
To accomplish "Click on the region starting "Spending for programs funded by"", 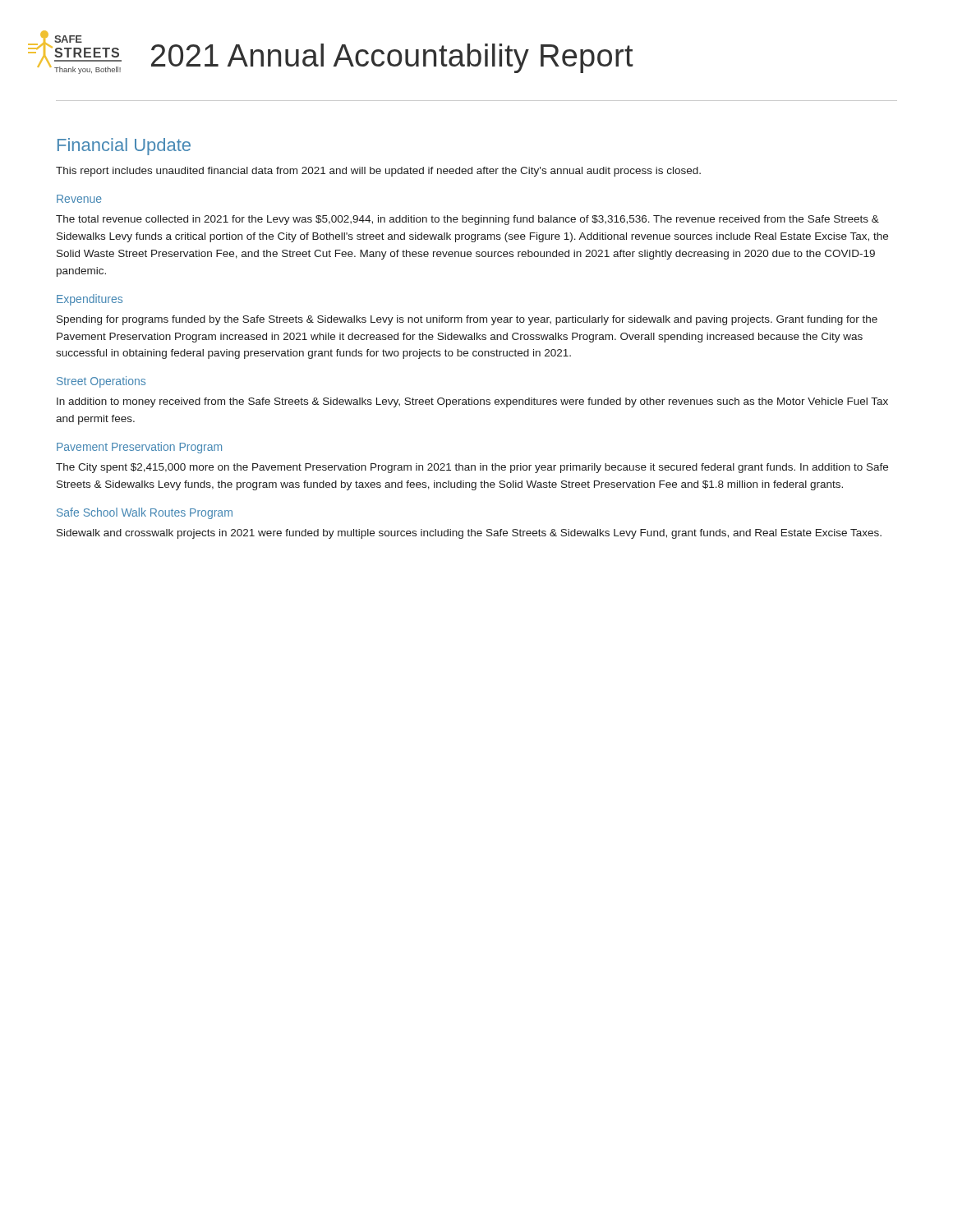I will [x=476, y=337].
